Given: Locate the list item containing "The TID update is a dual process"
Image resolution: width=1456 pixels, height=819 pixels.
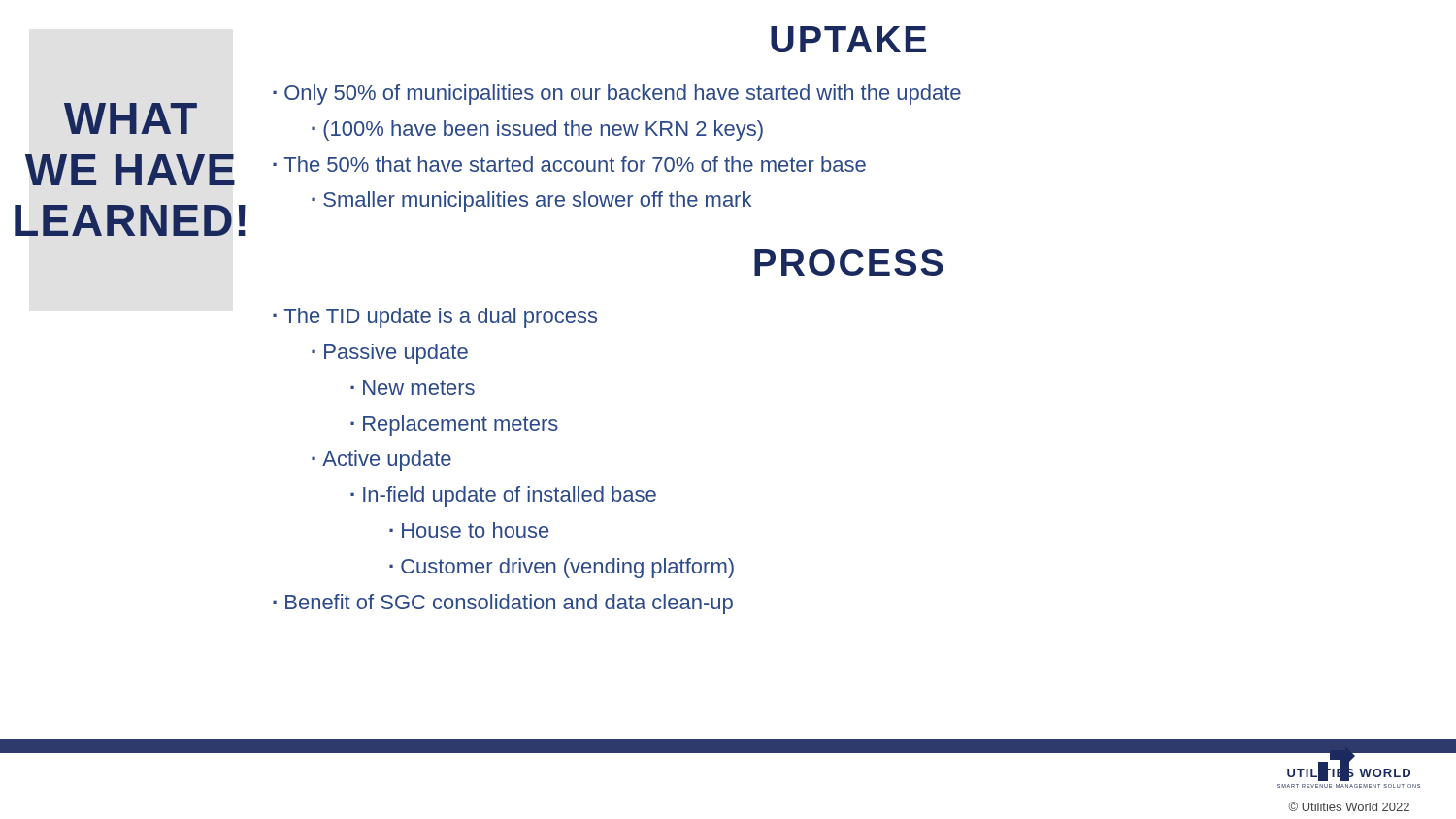Looking at the screenshot, I should point(441,316).
